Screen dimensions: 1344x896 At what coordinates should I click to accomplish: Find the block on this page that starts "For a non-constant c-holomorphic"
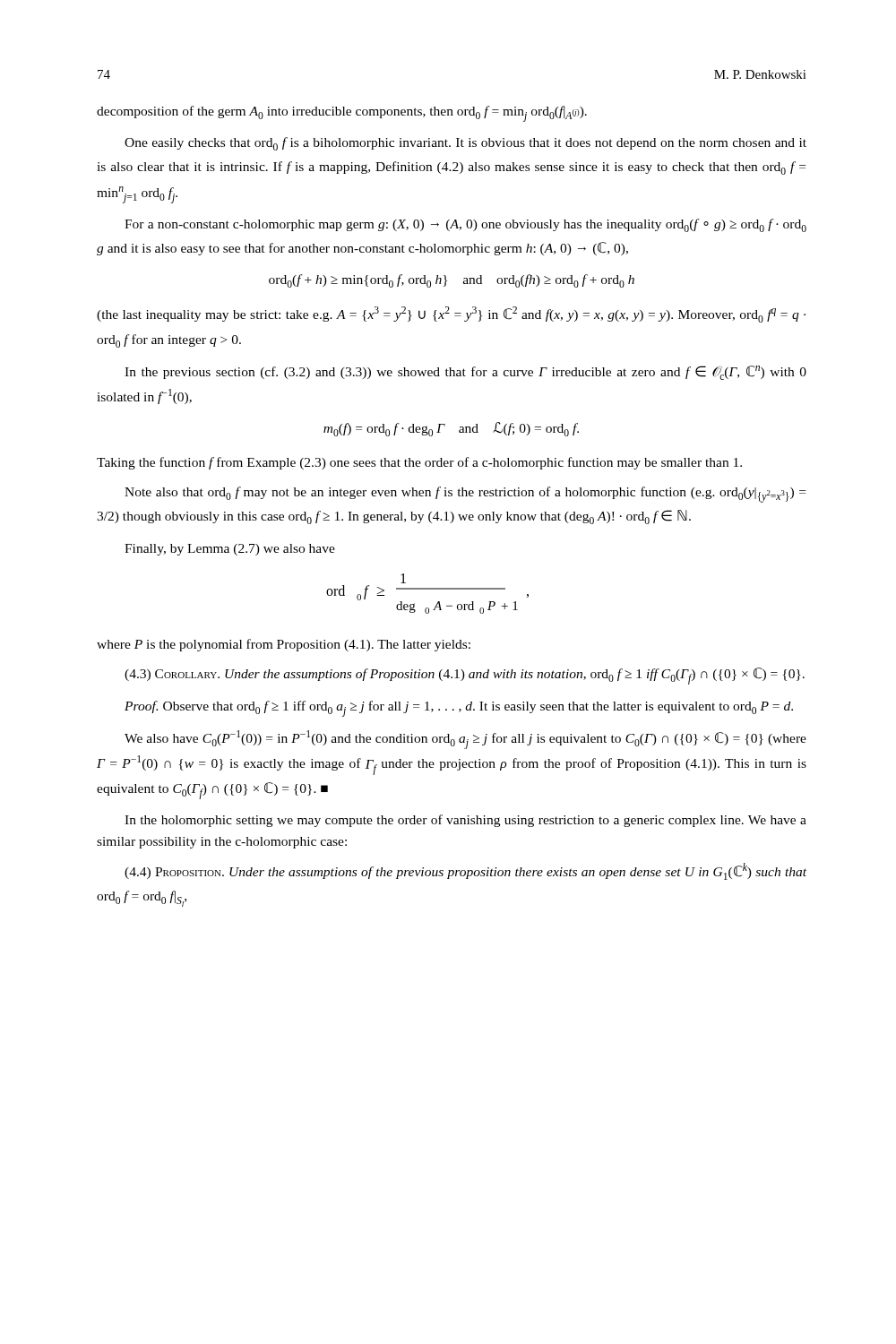(x=452, y=236)
